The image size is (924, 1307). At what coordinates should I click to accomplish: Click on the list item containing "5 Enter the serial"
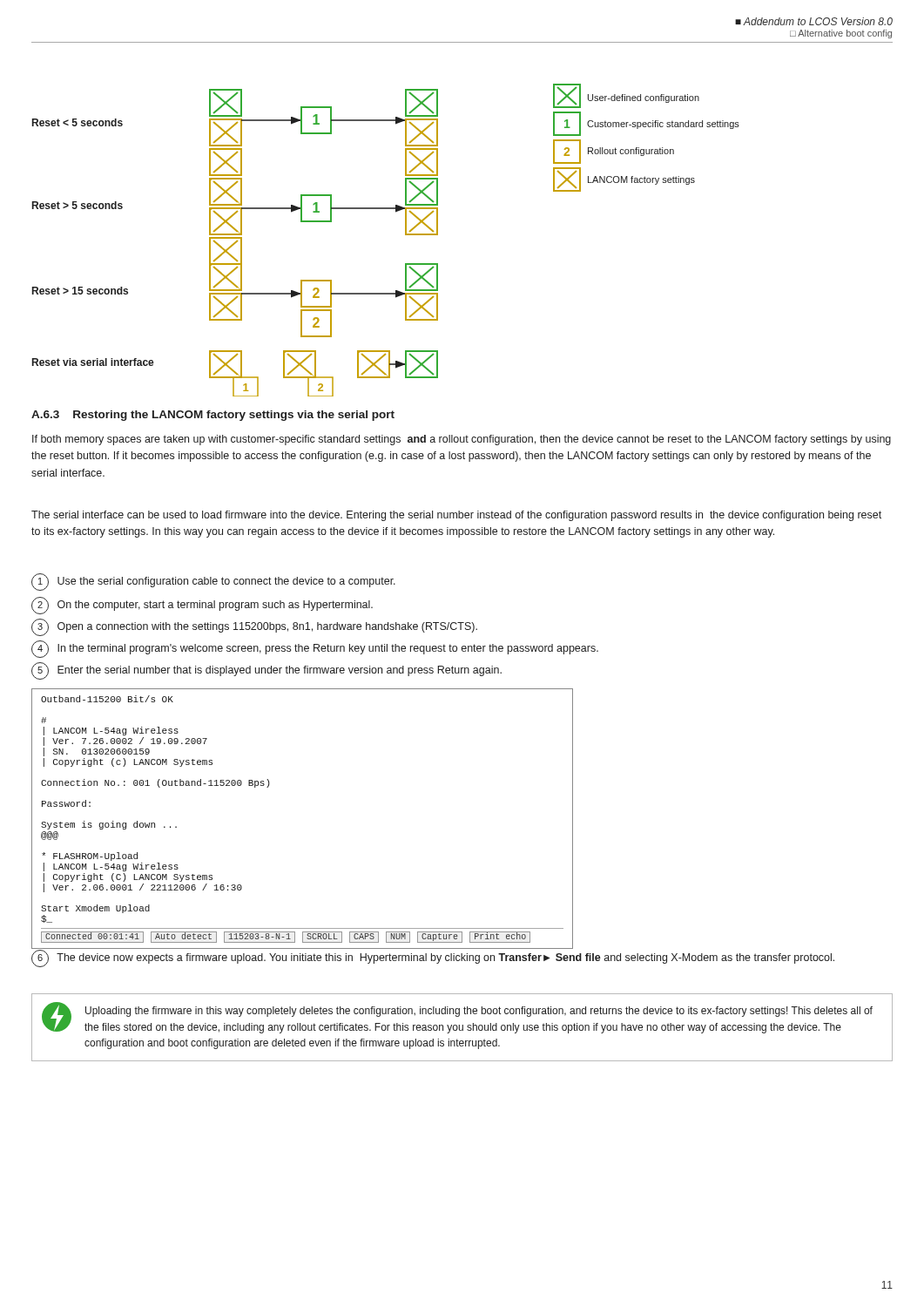[x=267, y=671]
